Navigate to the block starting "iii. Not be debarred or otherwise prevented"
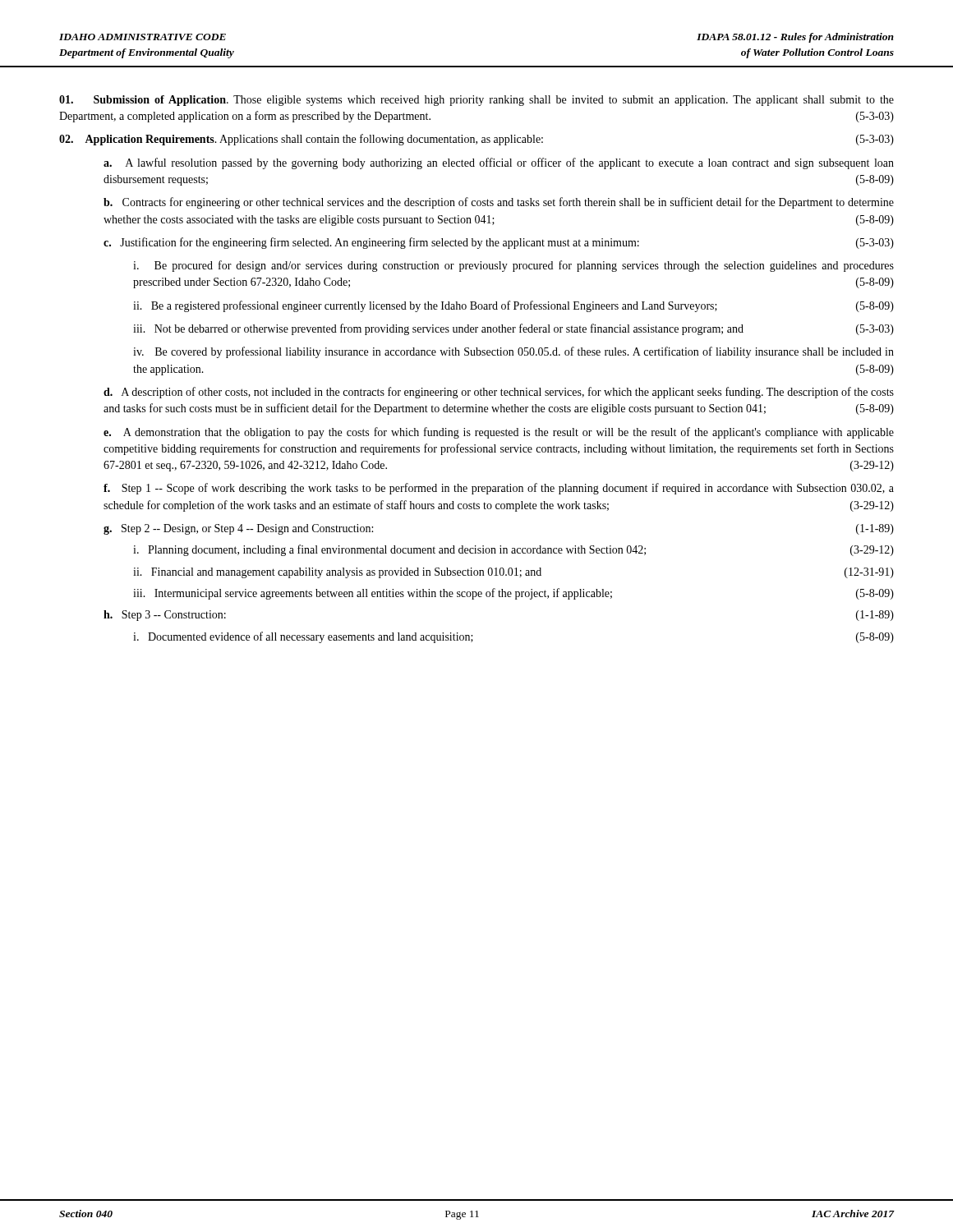Image resolution: width=953 pixels, height=1232 pixels. click(513, 329)
